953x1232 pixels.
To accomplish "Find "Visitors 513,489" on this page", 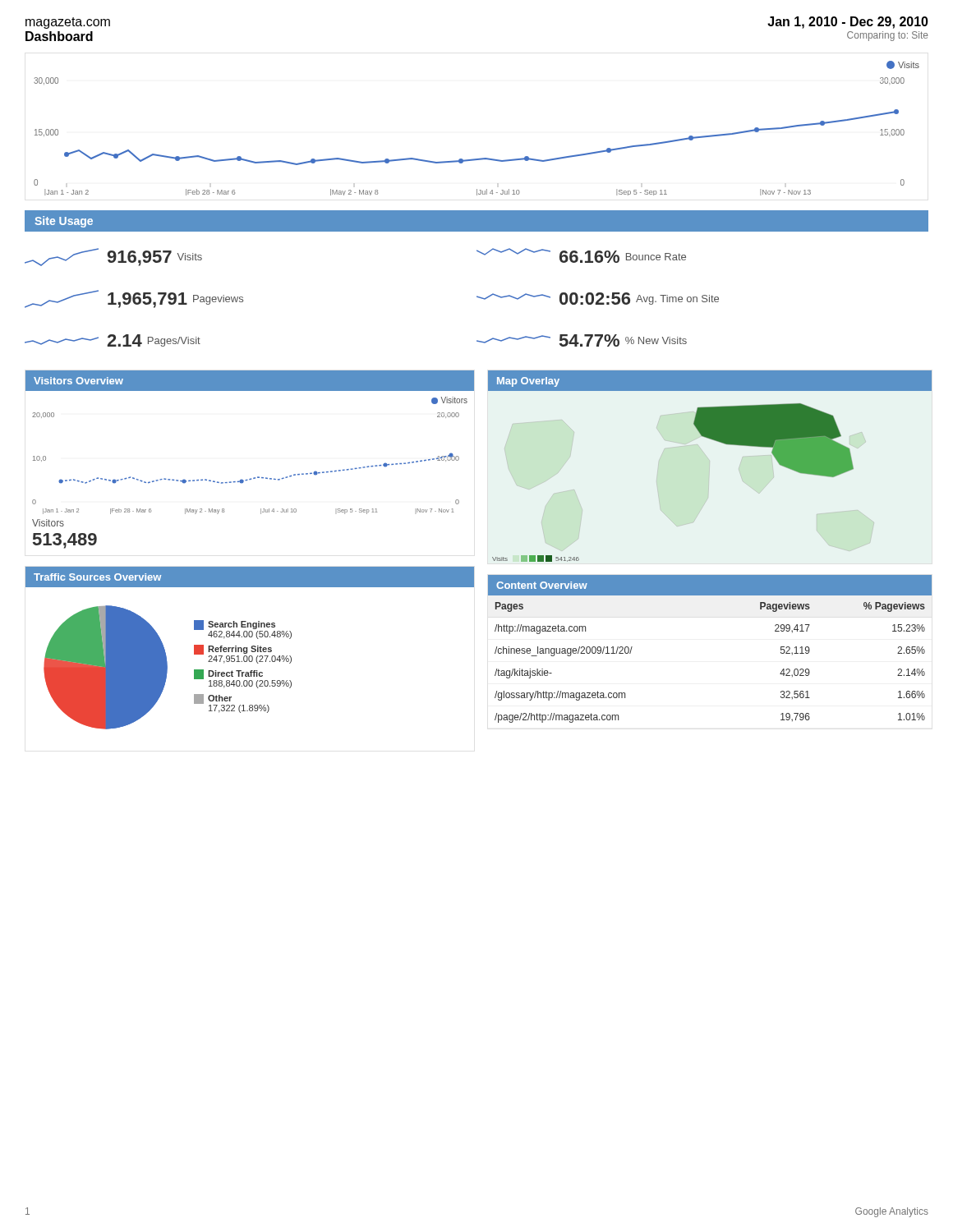I will pos(48,523).
